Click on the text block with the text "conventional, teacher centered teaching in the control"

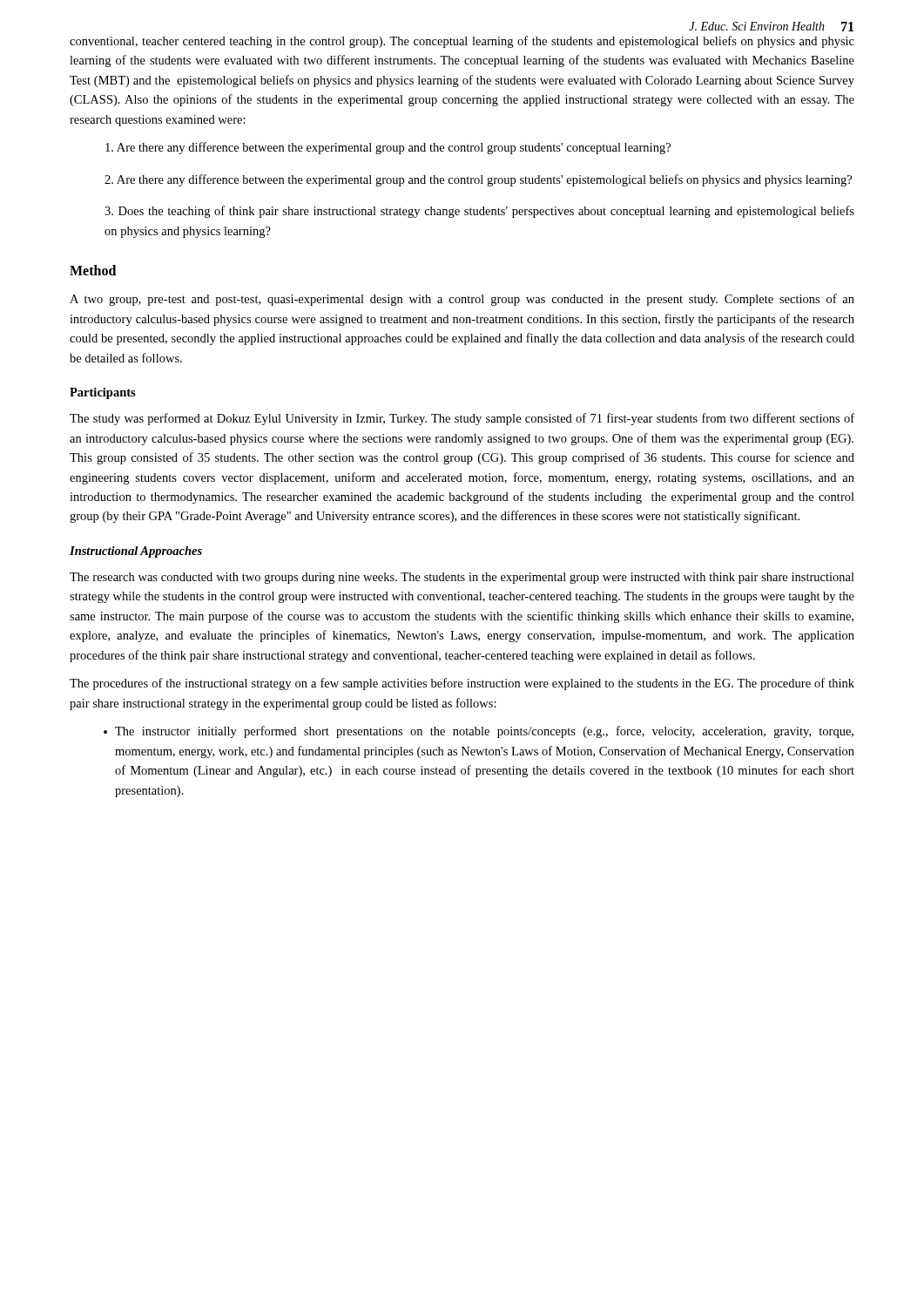coord(462,80)
